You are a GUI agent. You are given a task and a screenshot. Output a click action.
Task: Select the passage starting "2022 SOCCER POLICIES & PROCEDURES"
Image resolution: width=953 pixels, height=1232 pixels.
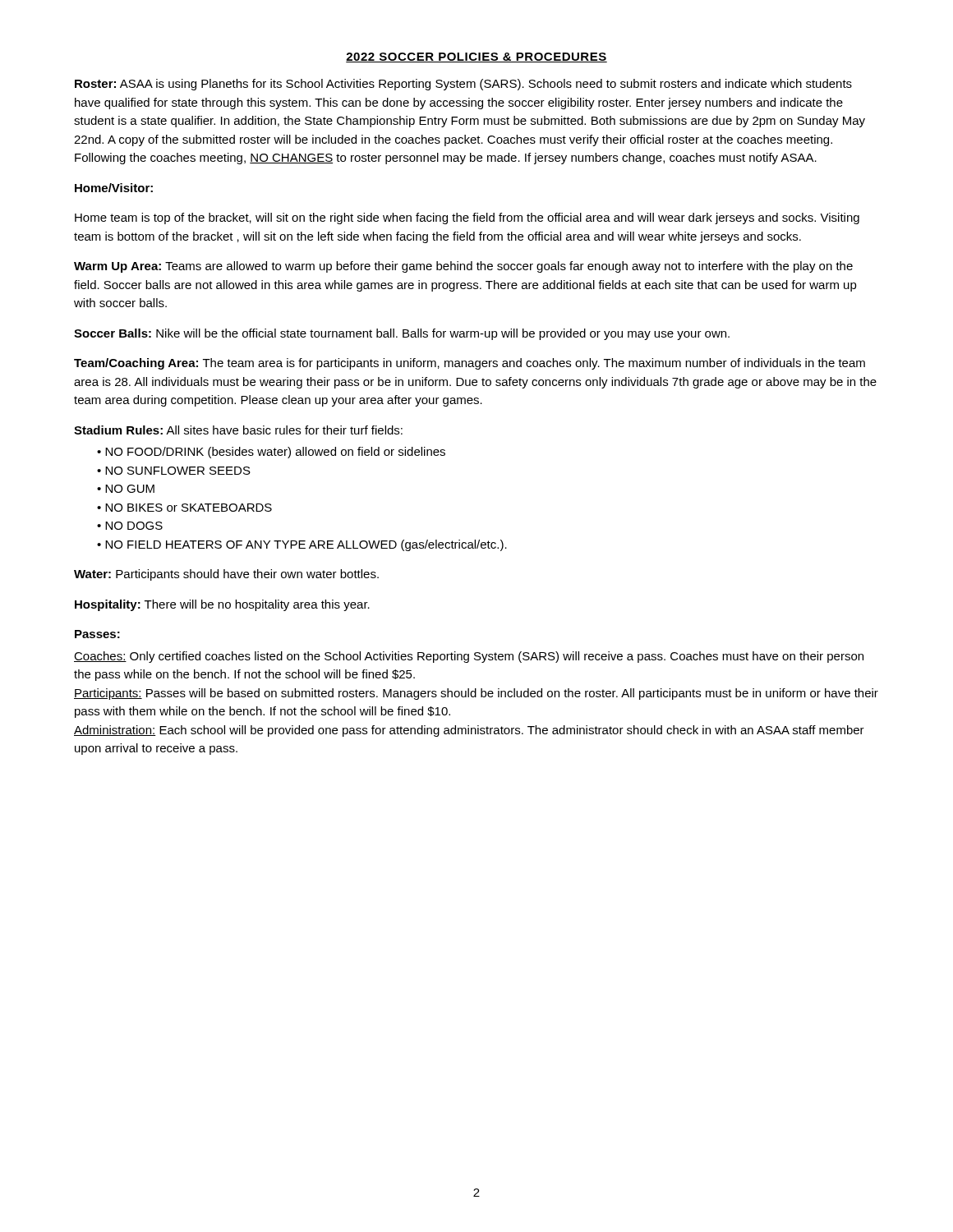[x=476, y=56]
